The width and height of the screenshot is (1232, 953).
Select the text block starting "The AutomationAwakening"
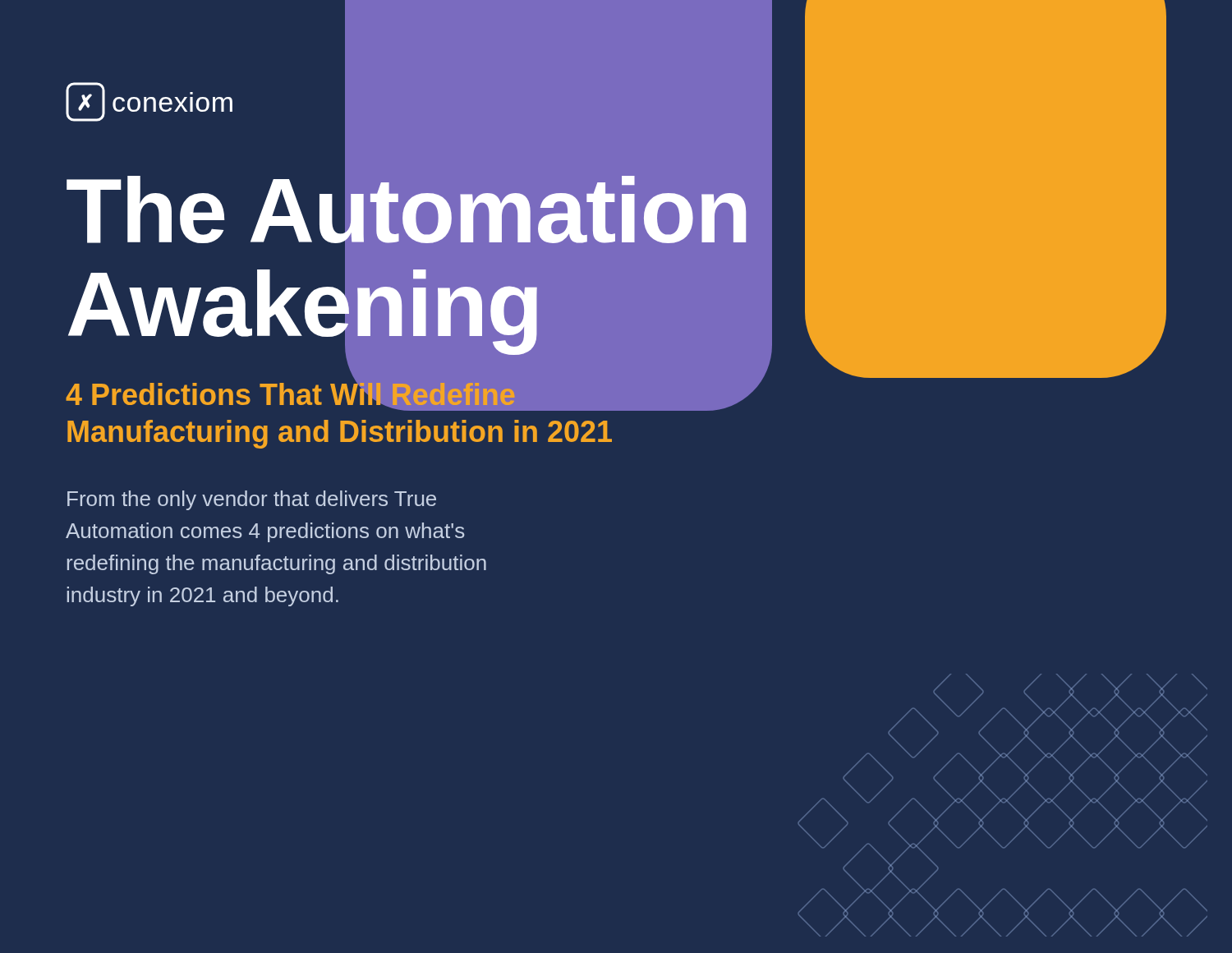419,258
